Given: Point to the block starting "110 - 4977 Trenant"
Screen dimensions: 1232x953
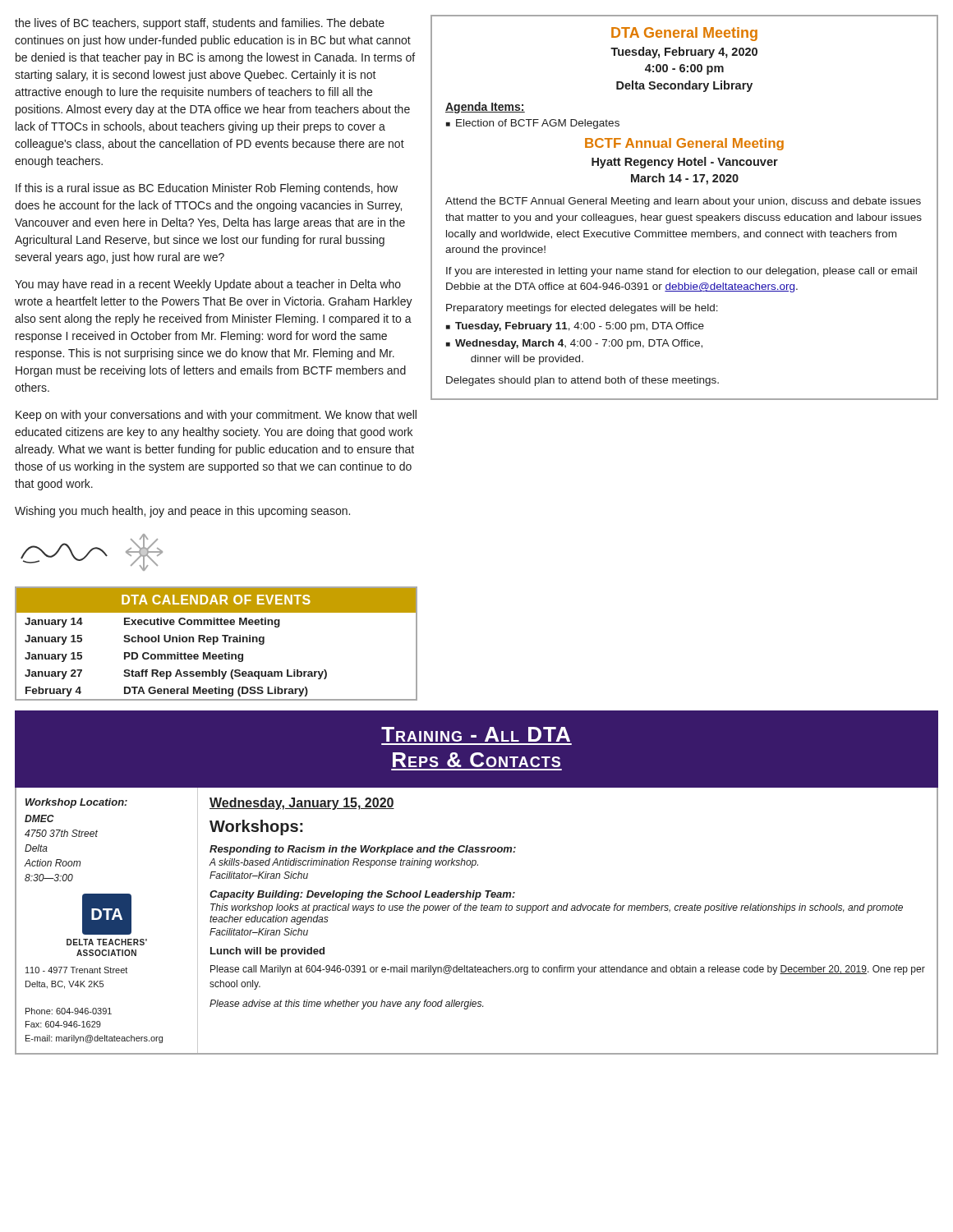Looking at the screenshot, I should coord(94,1004).
